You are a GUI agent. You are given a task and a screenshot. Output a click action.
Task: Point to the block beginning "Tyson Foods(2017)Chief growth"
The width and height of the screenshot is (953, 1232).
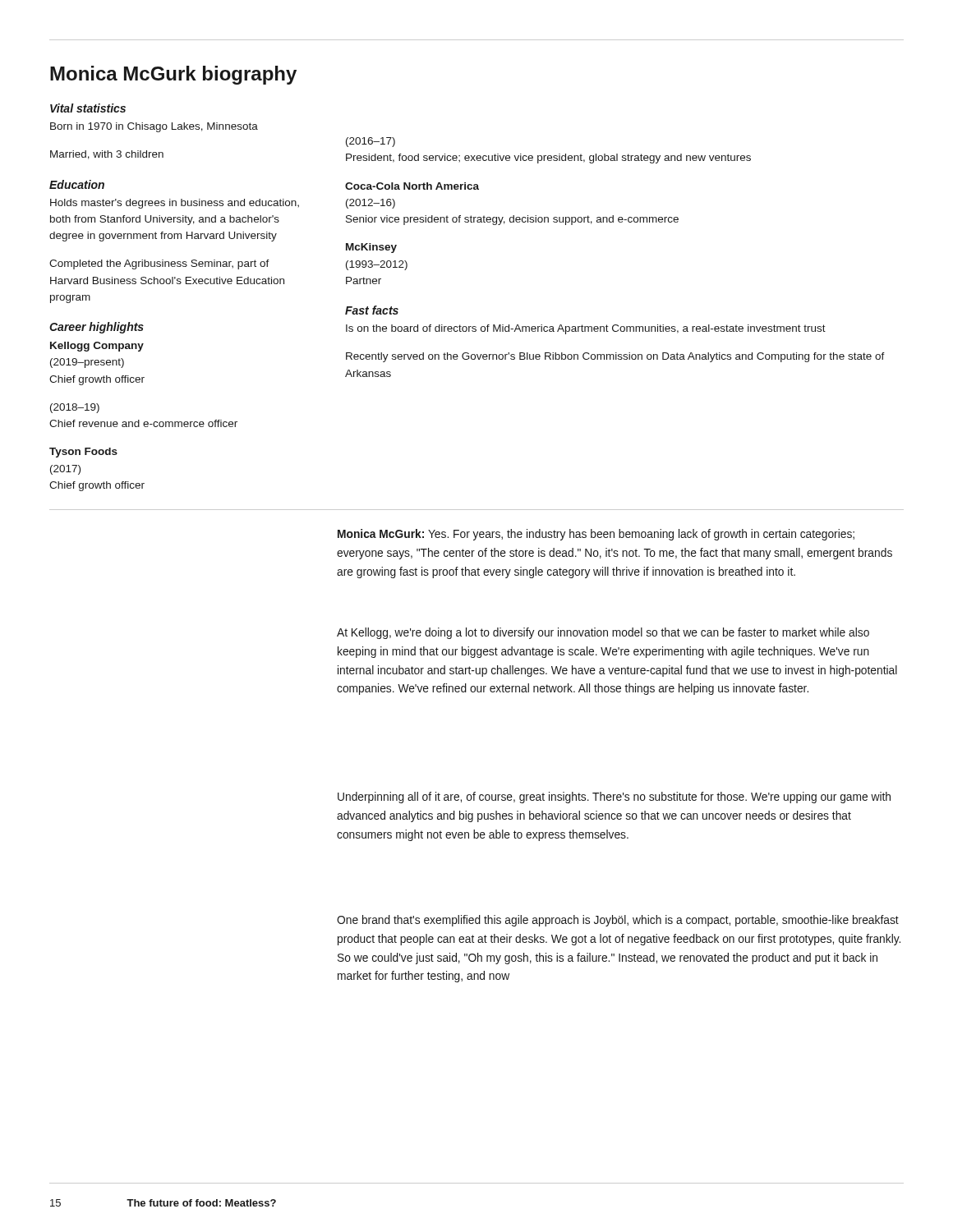point(83,453)
